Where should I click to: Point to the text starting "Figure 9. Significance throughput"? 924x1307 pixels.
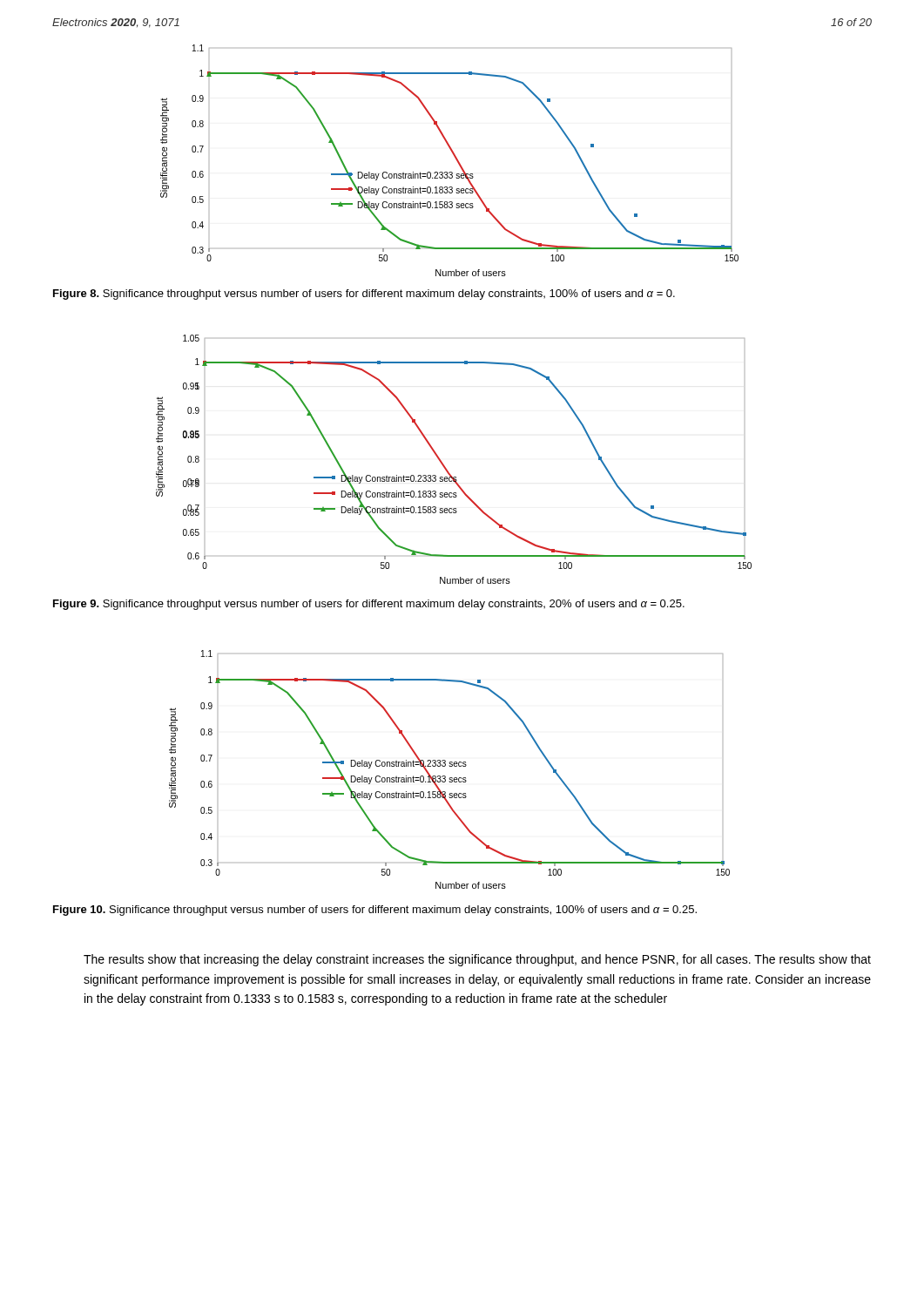(369, 603)
